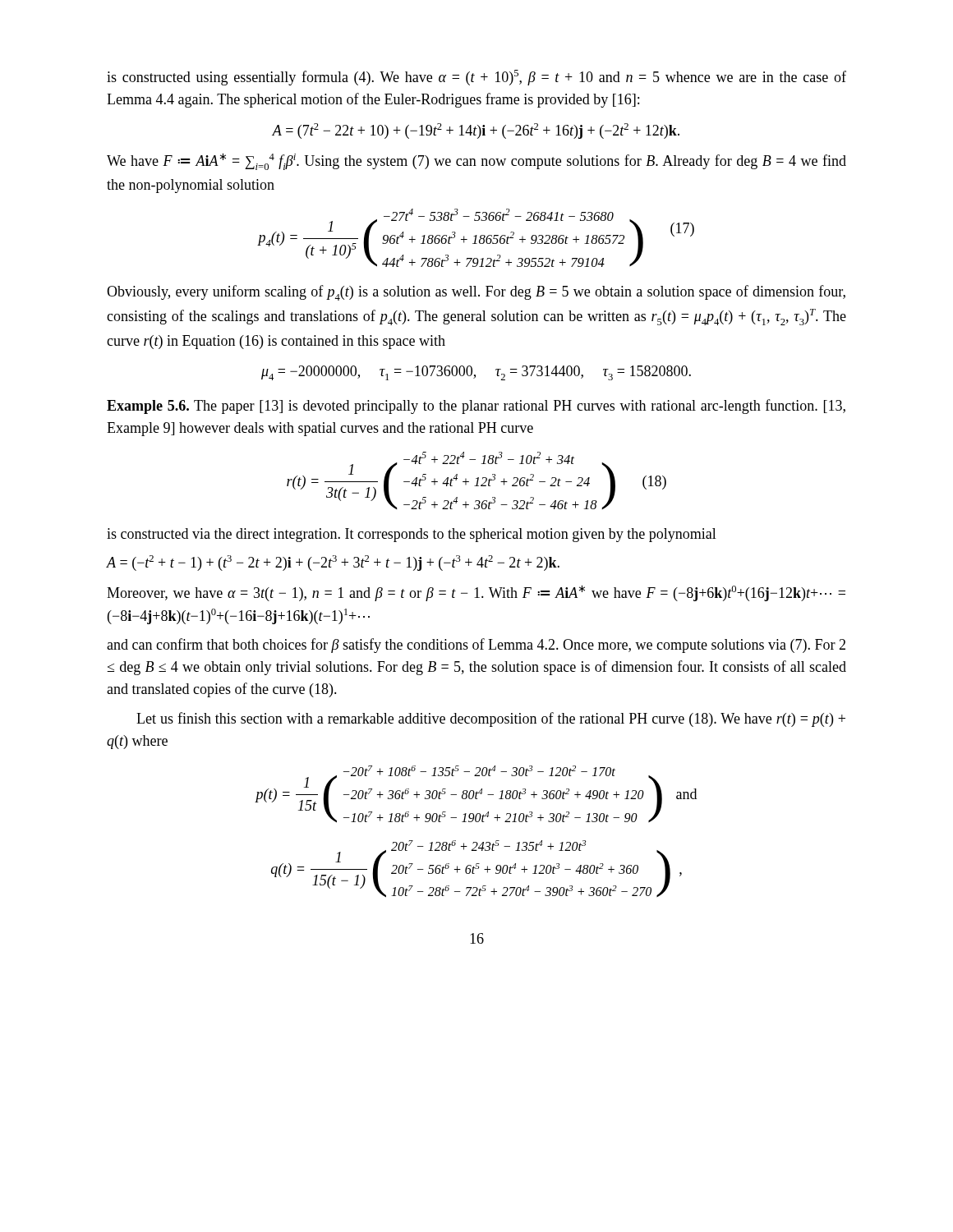Select the block starting "is constructed via the direct integration. It corresponds"
The width and height of the screenshot is (953, 1232).
coord(412,534)
